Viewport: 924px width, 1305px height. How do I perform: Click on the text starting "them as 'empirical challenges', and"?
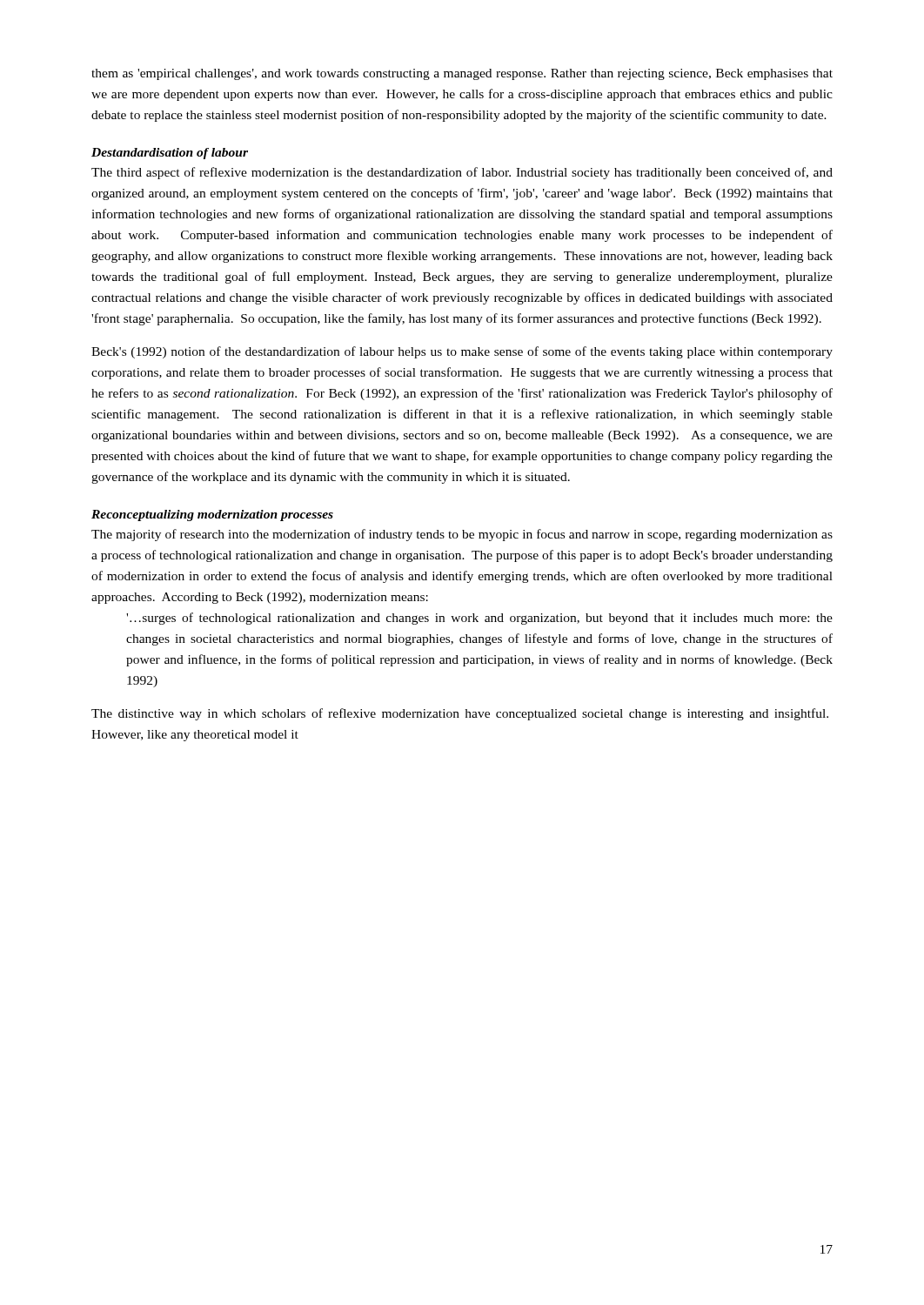coord(462,94)
